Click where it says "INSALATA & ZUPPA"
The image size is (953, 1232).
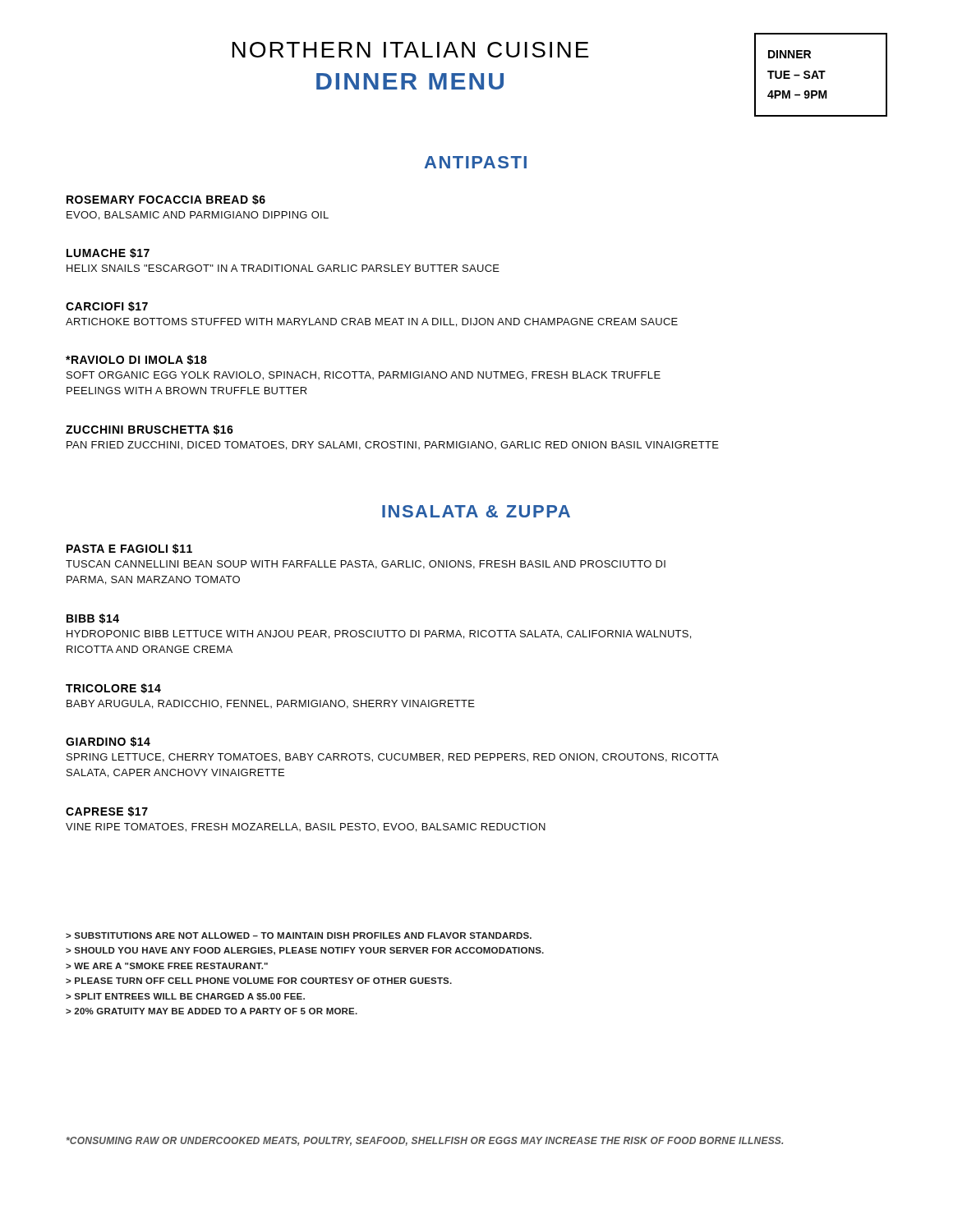click(476, 511)
